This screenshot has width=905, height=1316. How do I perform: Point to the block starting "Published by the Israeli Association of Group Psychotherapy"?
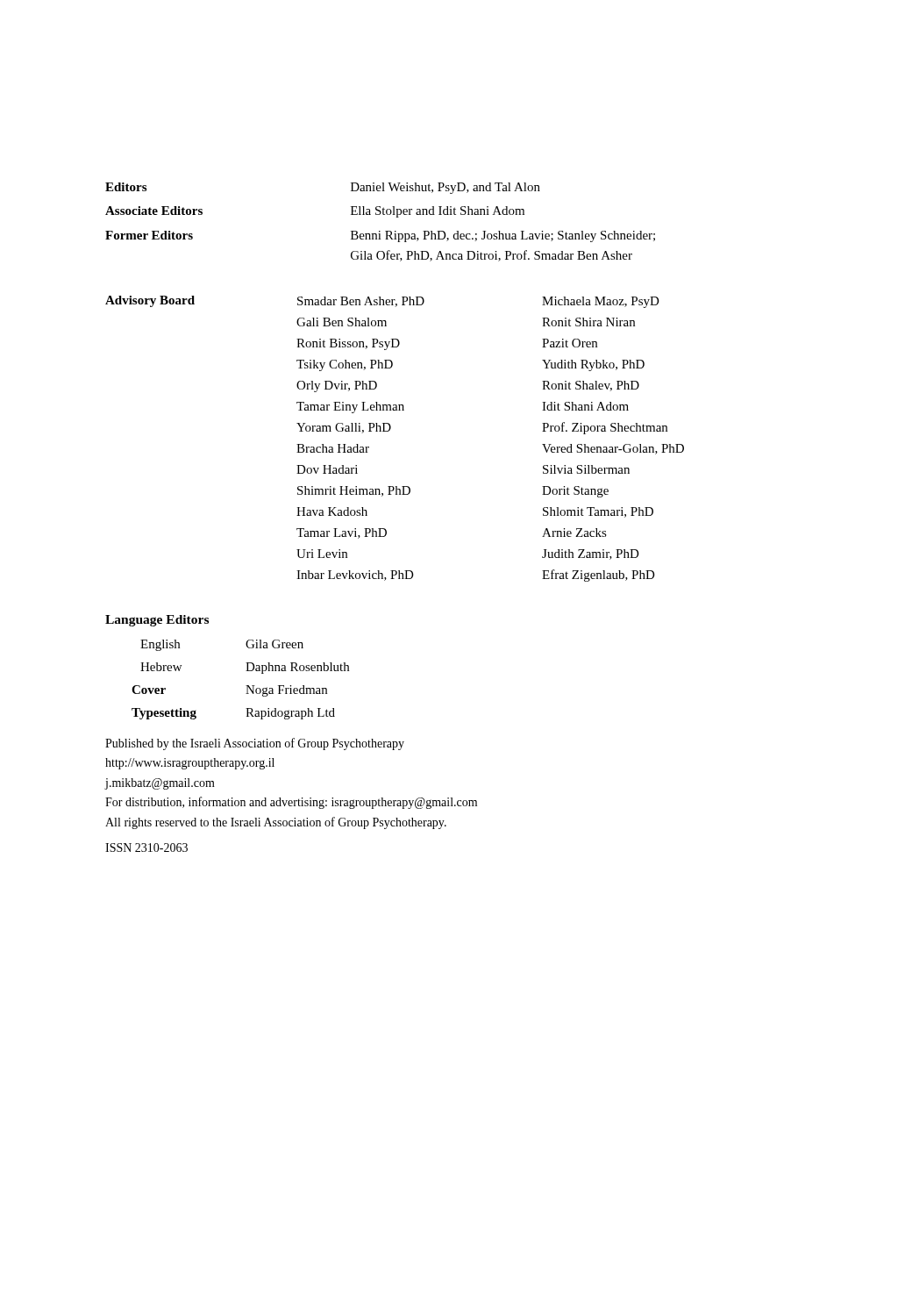pos(255,744)
